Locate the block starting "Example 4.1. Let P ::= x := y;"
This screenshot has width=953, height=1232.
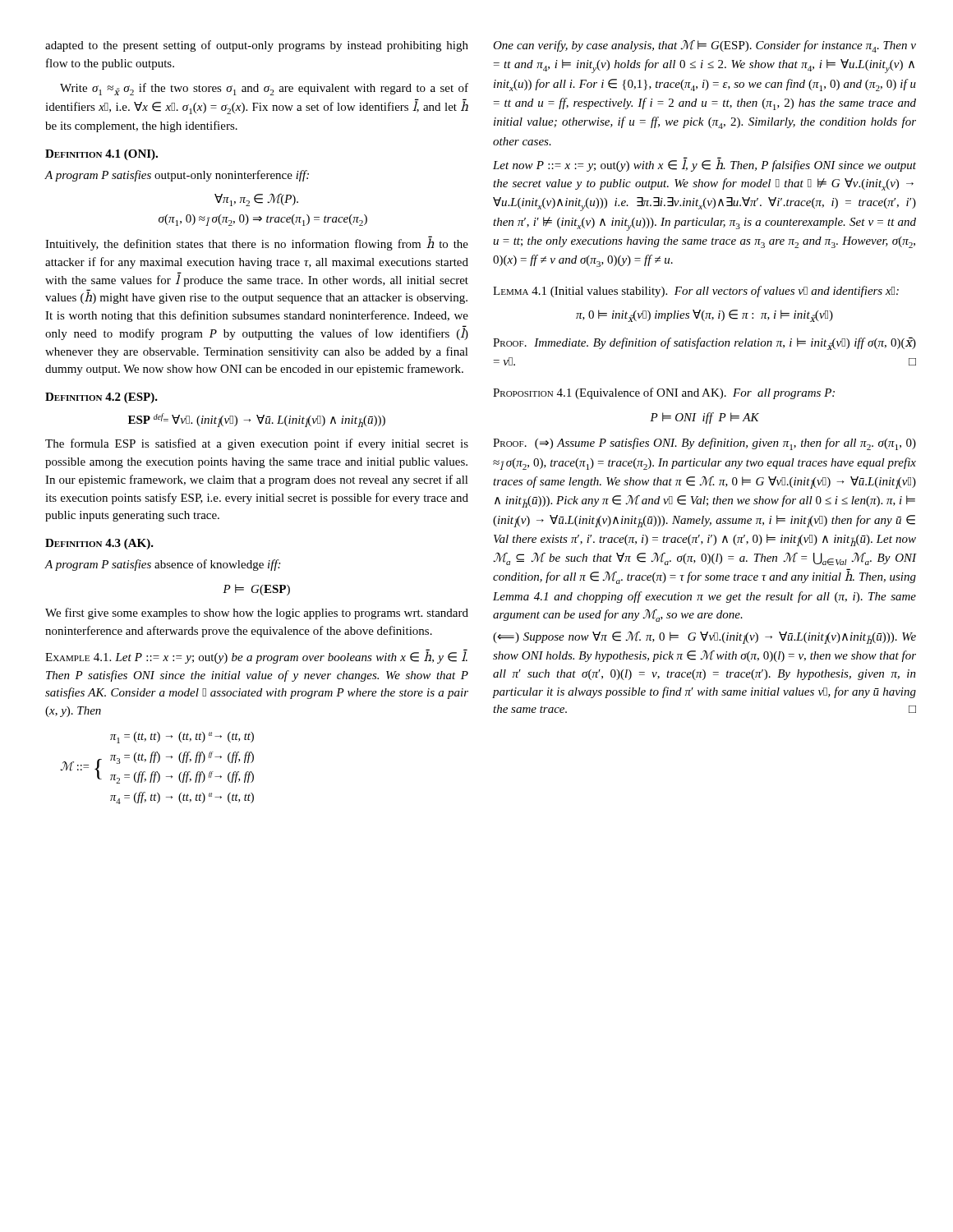point(257,684)
